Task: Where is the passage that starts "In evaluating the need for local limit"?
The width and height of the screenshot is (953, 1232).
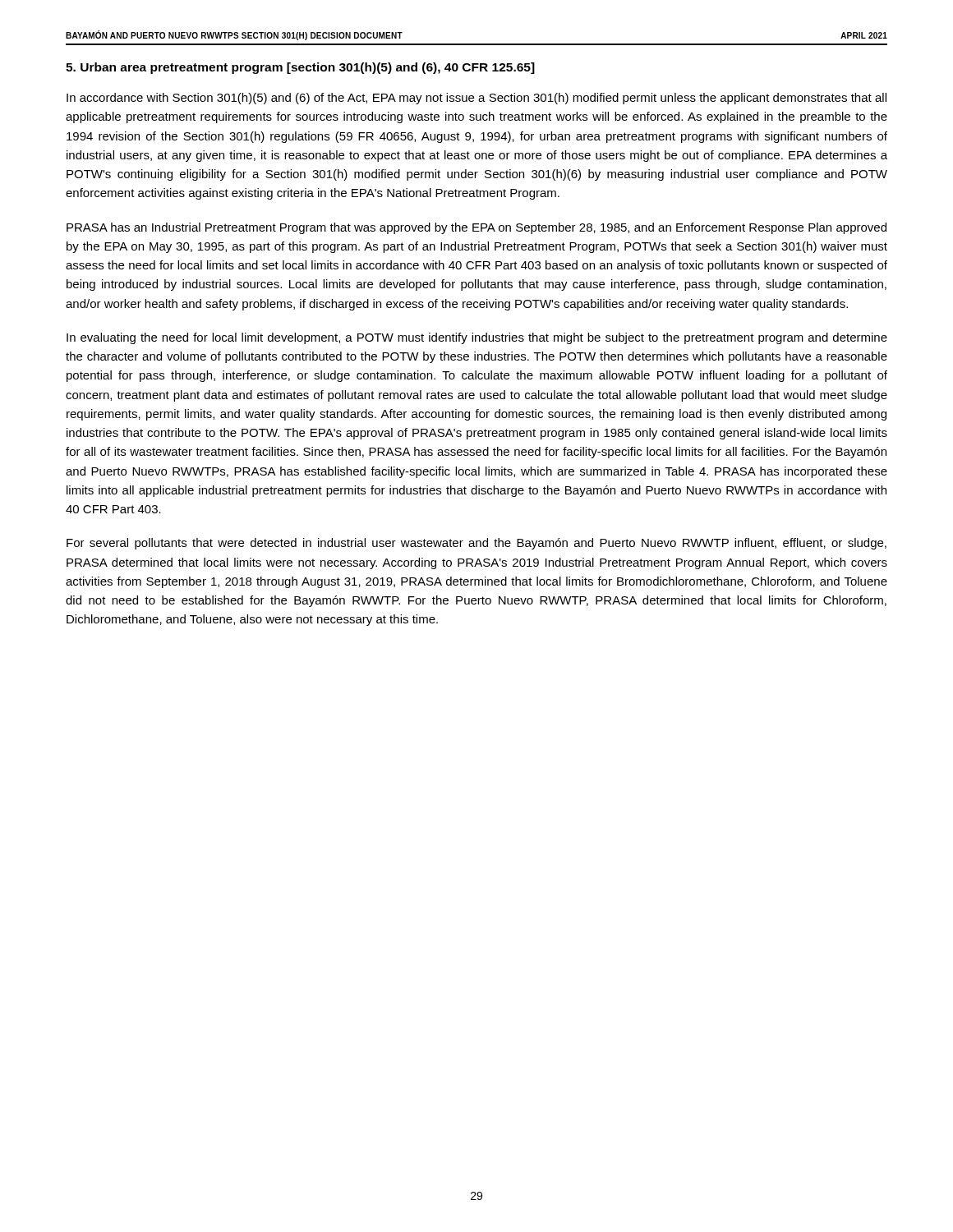Action: point(476,423)
